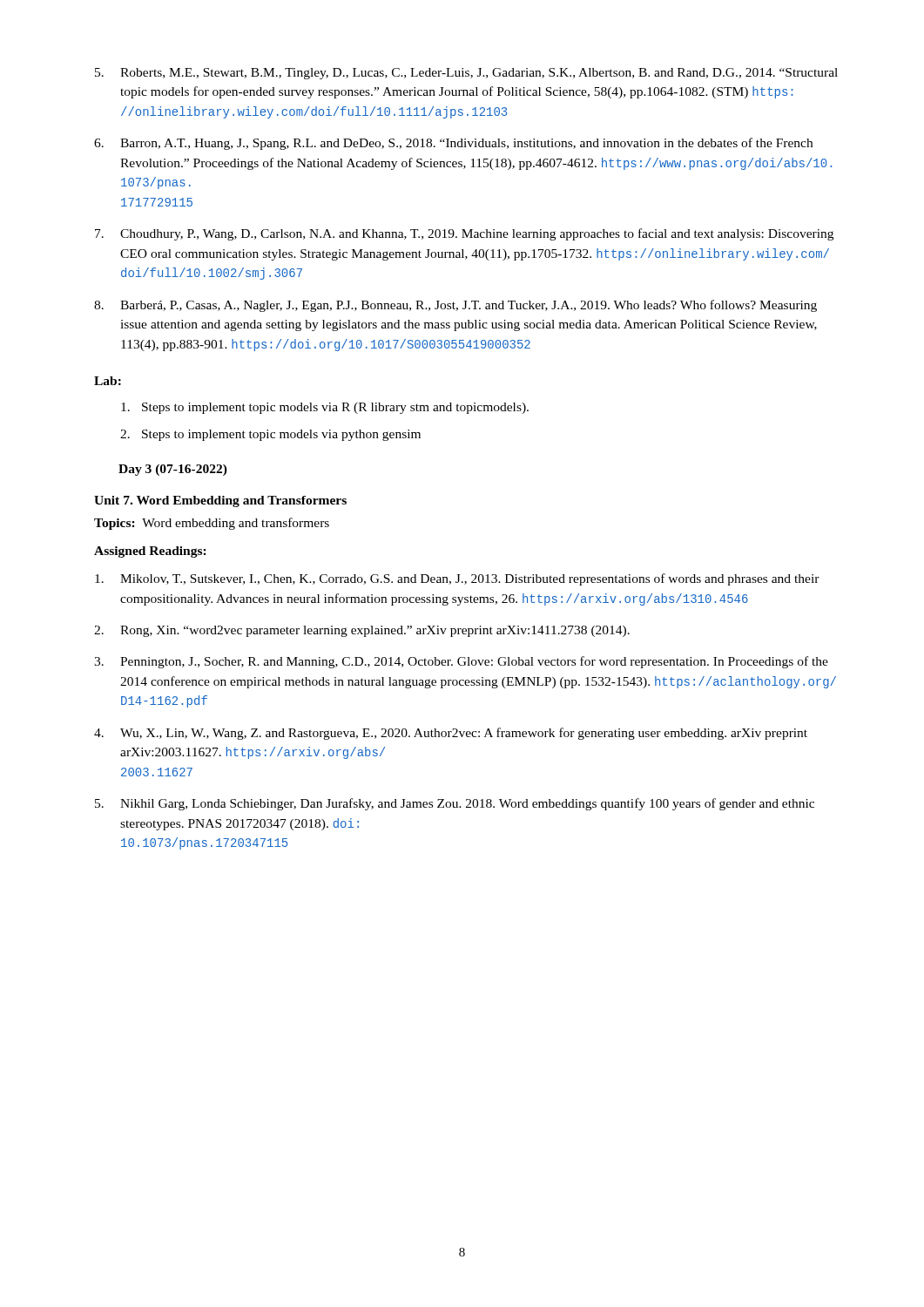Point to the block beginning "6. Barron, A.T.,"
This screenshot has height=1307, width=924.
tap(467, 173)
